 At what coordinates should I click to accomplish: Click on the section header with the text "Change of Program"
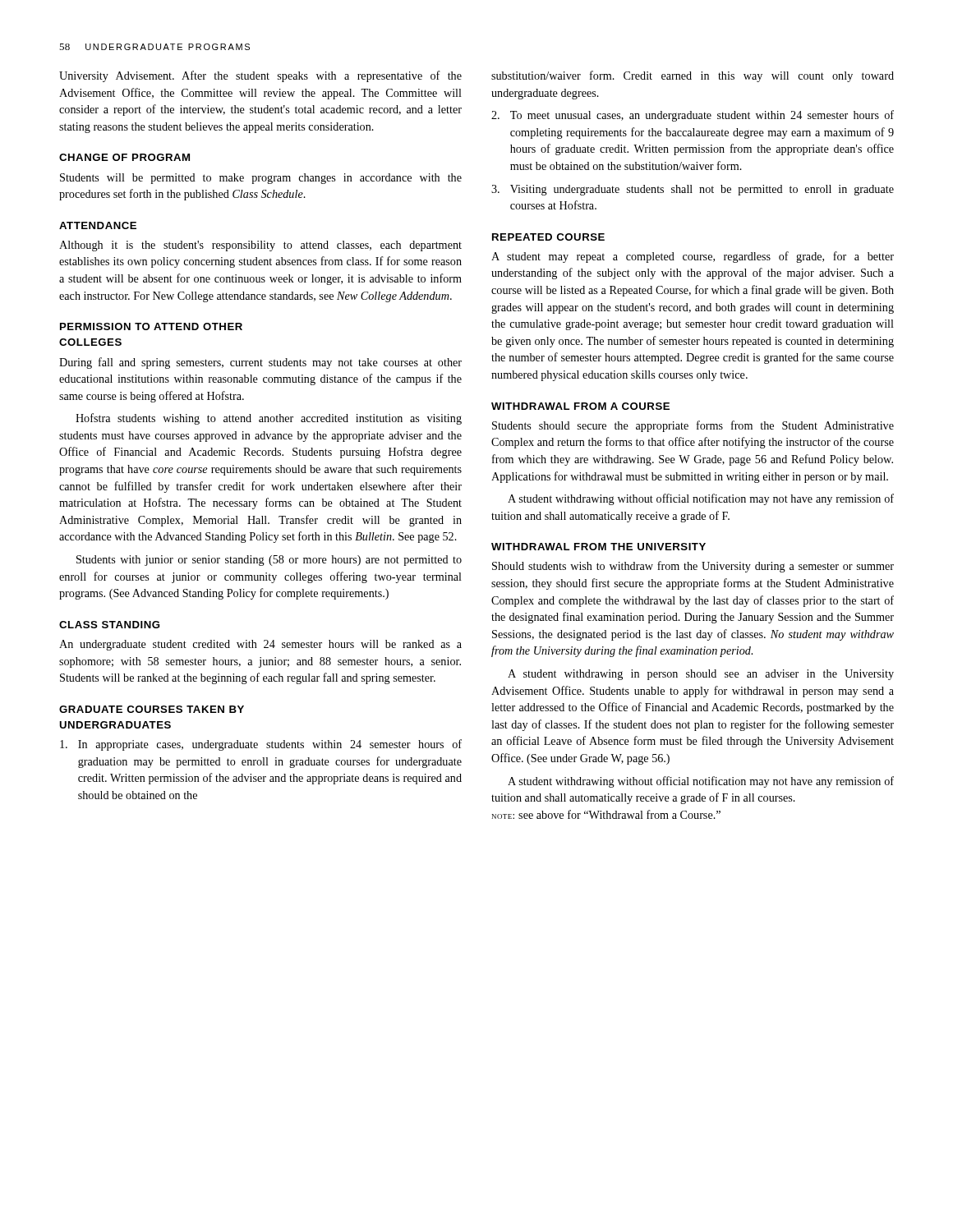pyautogui.click(x=124, y=157)
